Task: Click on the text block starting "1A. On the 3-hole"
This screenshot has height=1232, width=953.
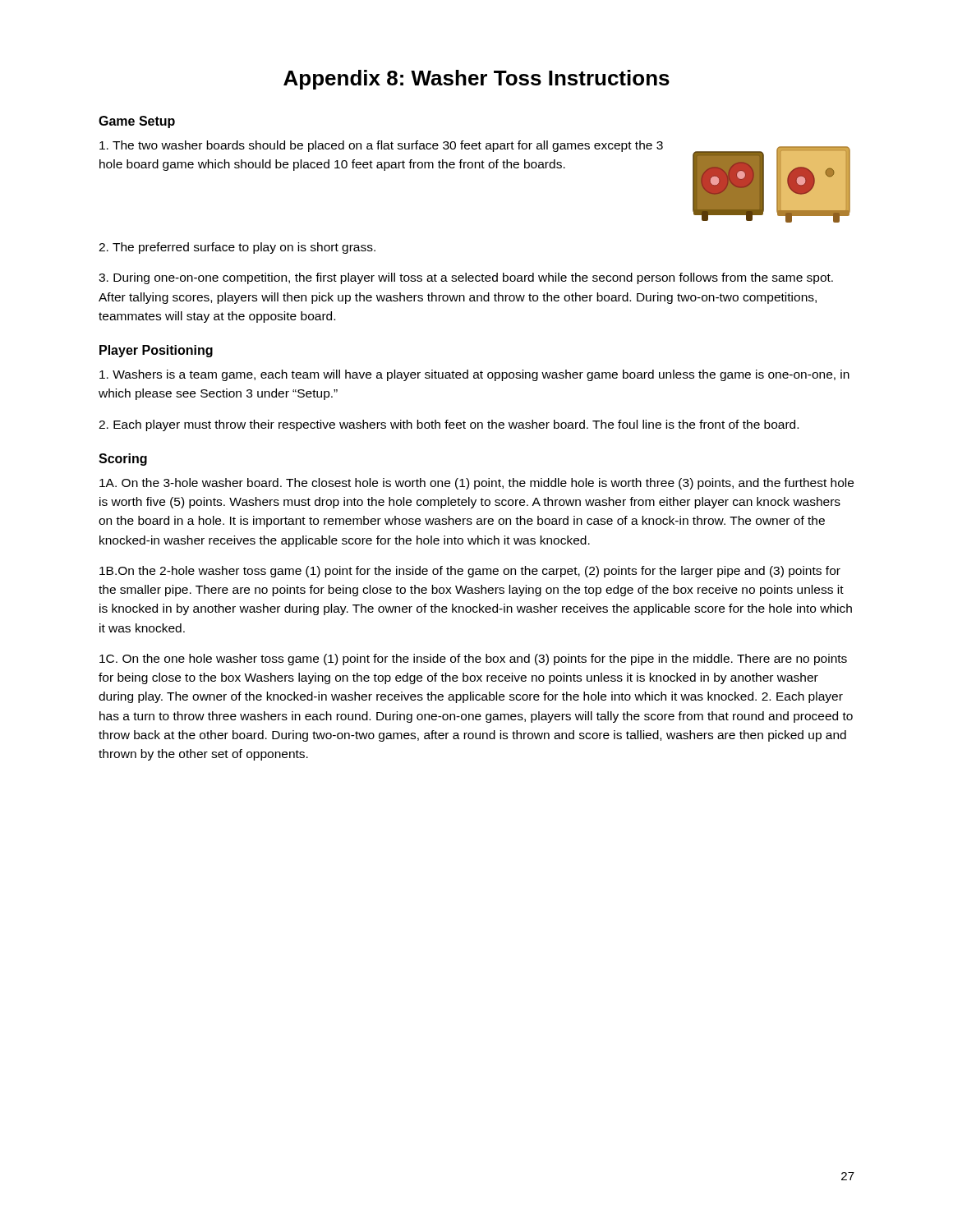Action: pyautogui.click(x=476, y=511)
